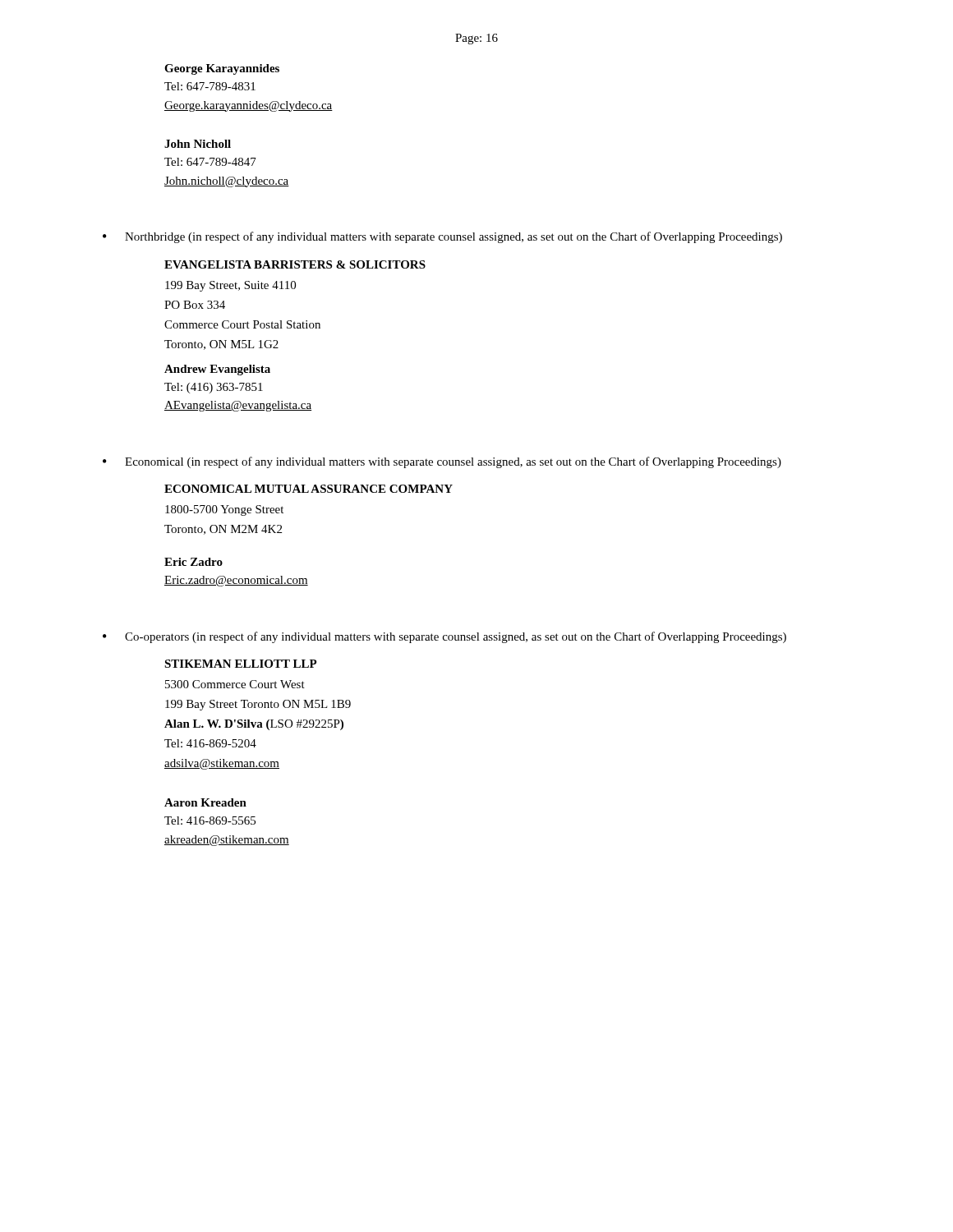This screenshot has height=1232, width=953.
Task: Locate the text block starting "• Northbridge (in"
Action: click(476, 237)
